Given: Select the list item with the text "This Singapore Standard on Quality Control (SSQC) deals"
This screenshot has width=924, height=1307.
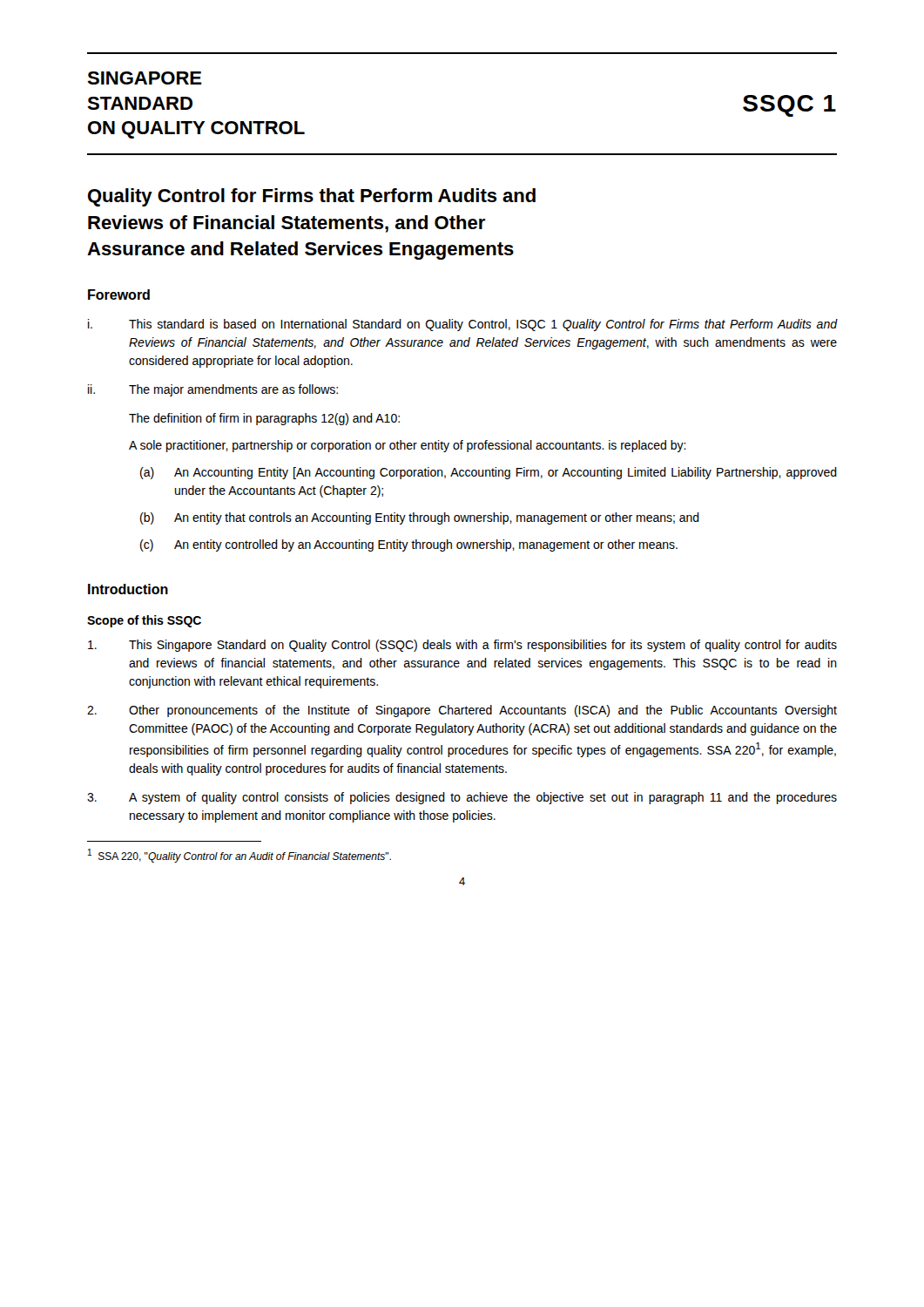Looking at the screenshot, I should coord(462,664).
